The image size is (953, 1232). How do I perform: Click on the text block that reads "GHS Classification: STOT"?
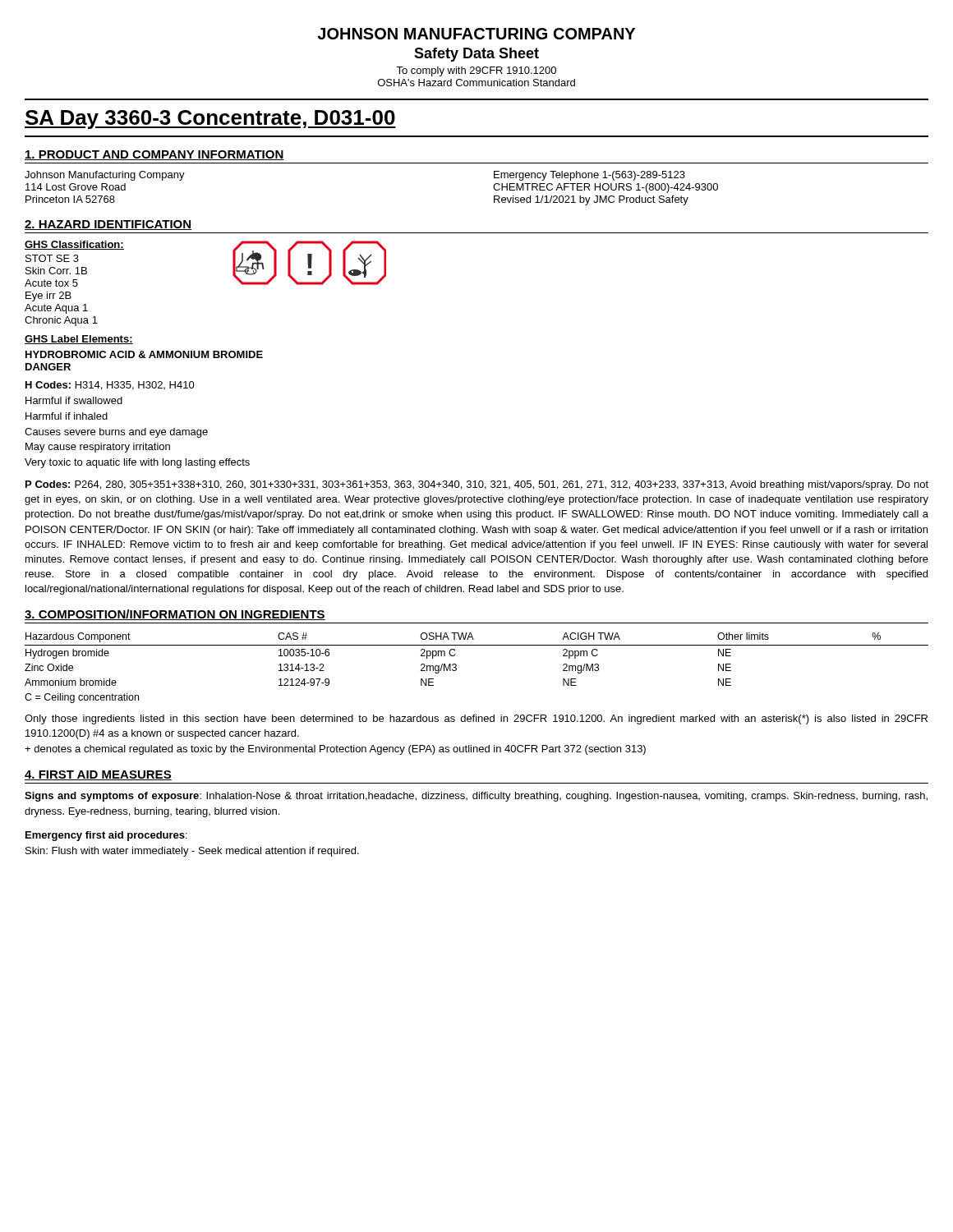(x=74, y=245)
